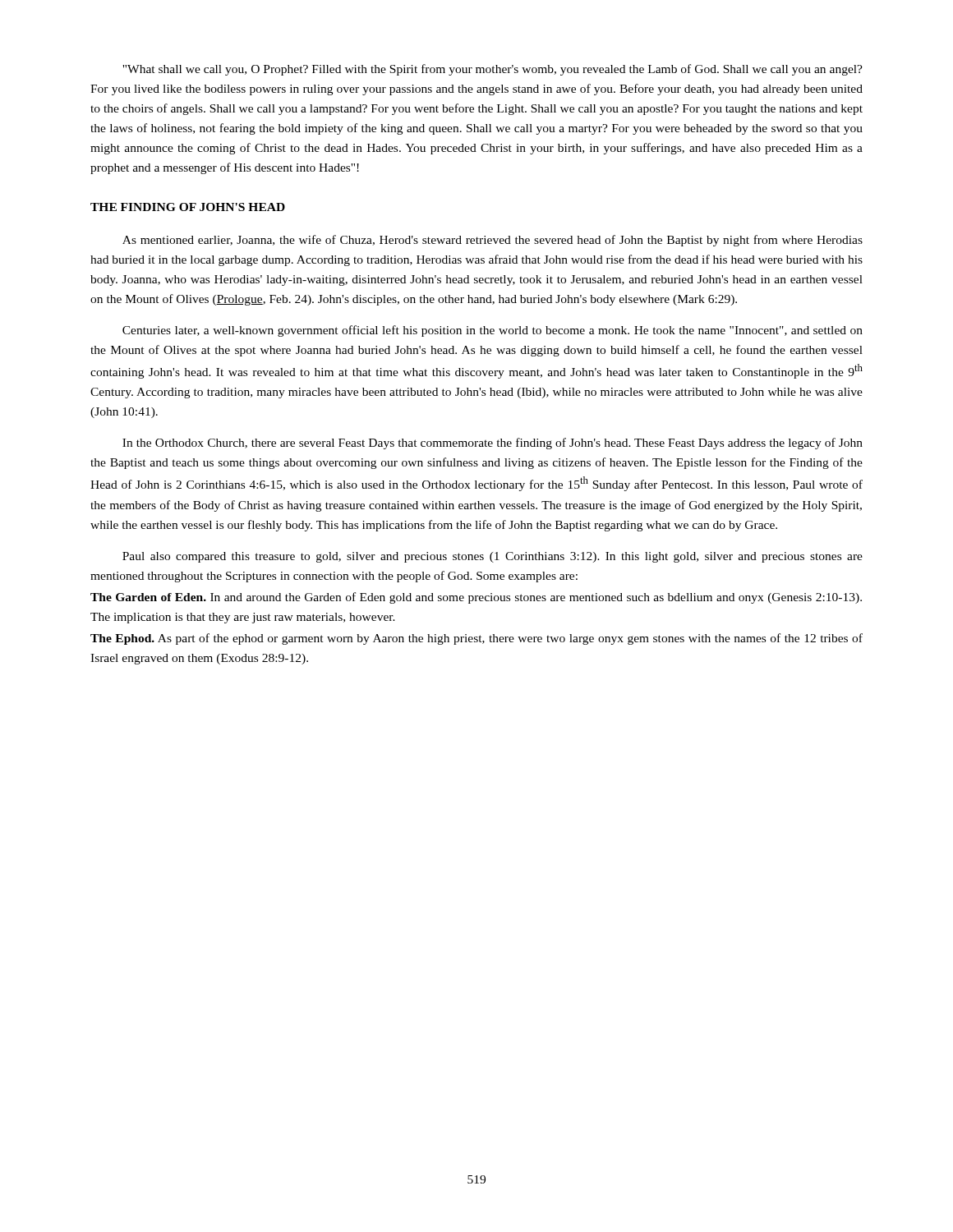Locate the text block with the text "Centuries later, a well-known government official left"
This screenshot has width=953, height=1232.
[476, 371]
